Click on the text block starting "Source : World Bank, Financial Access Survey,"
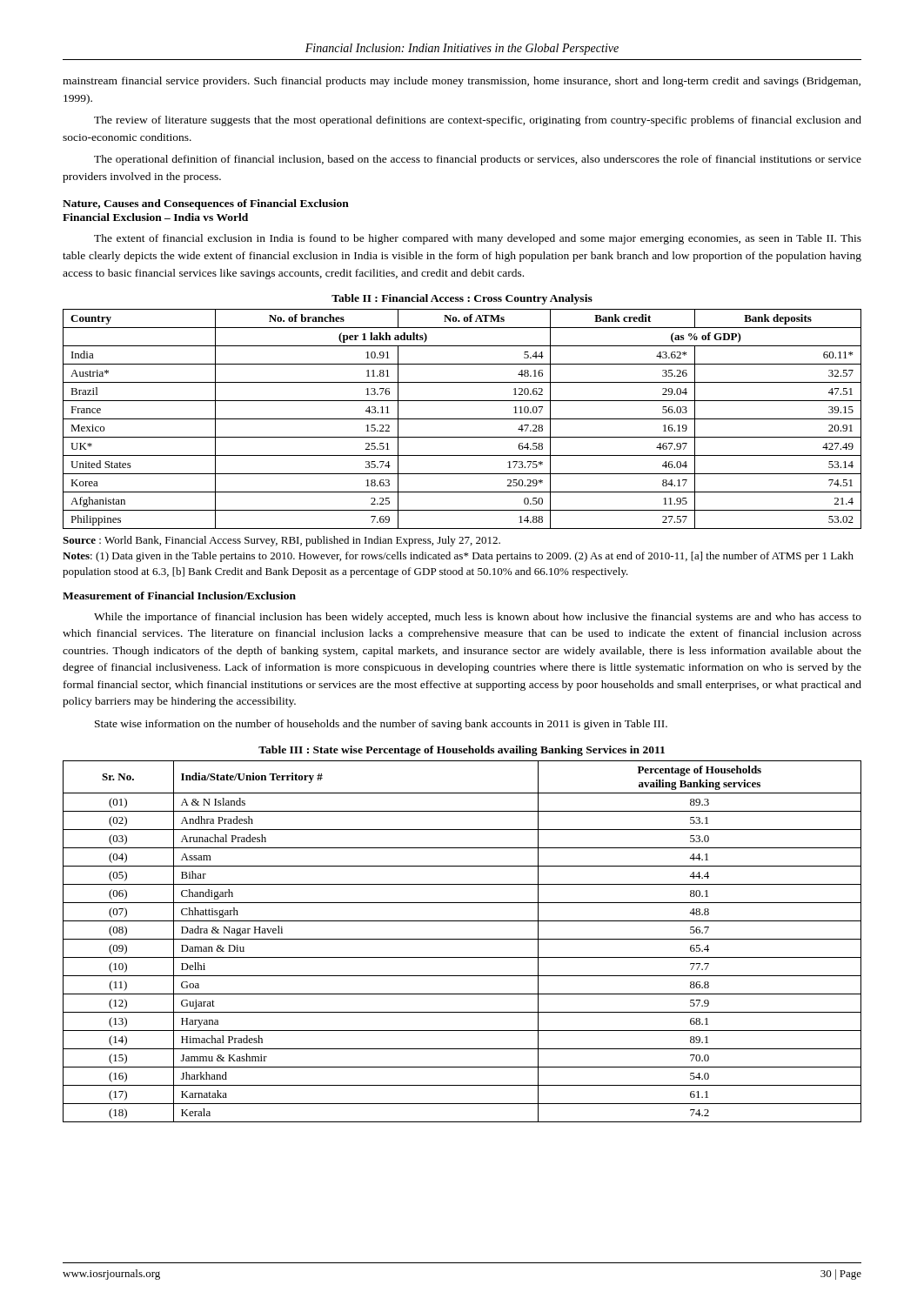 [x=458, y=556]
